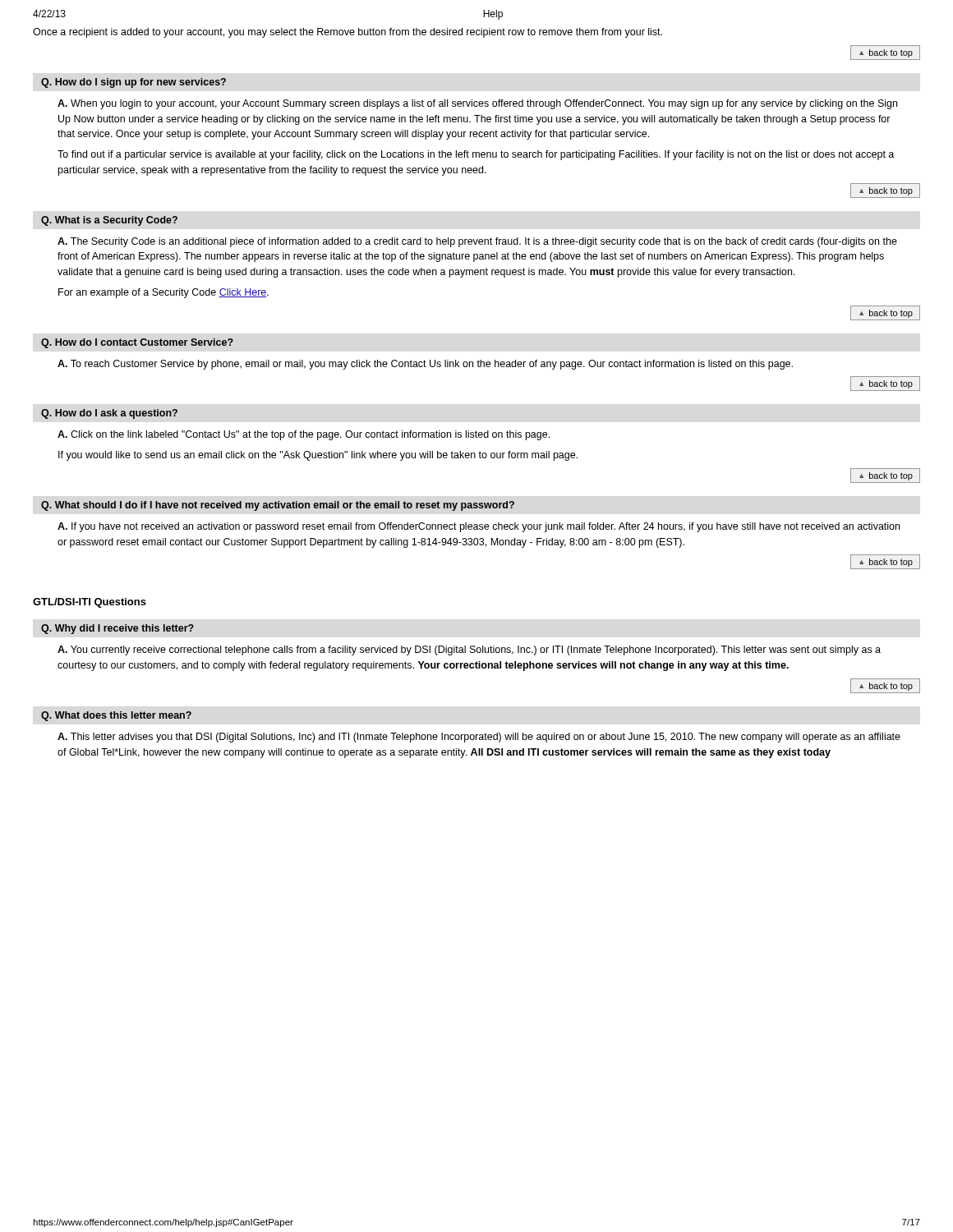
Task: Where is the section header that starts "Q. What is a Security"?
Action: pyautogui.click(x=110, y=220)
